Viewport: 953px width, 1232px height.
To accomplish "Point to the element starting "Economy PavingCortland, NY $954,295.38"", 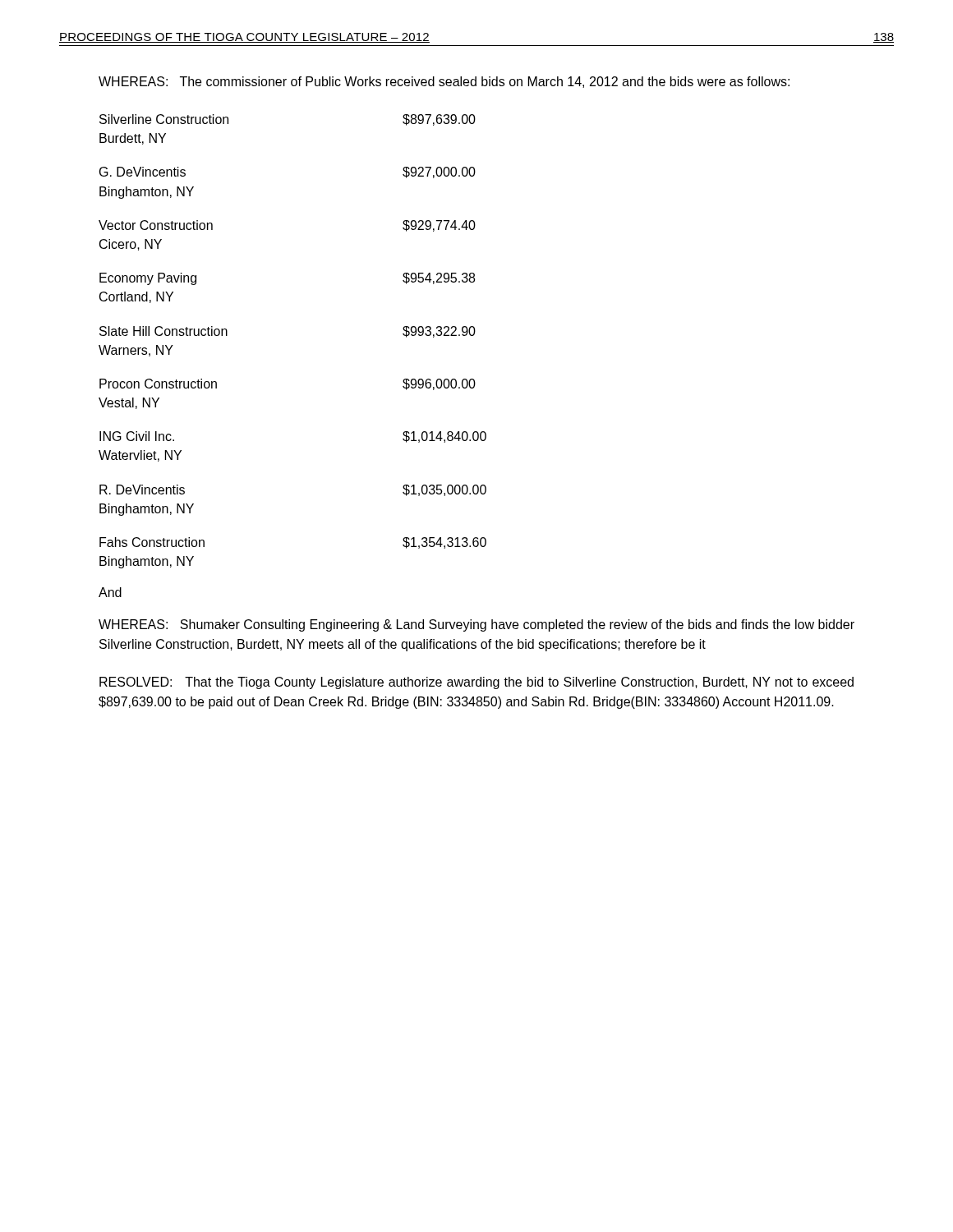I will click(x=151, y=279).
